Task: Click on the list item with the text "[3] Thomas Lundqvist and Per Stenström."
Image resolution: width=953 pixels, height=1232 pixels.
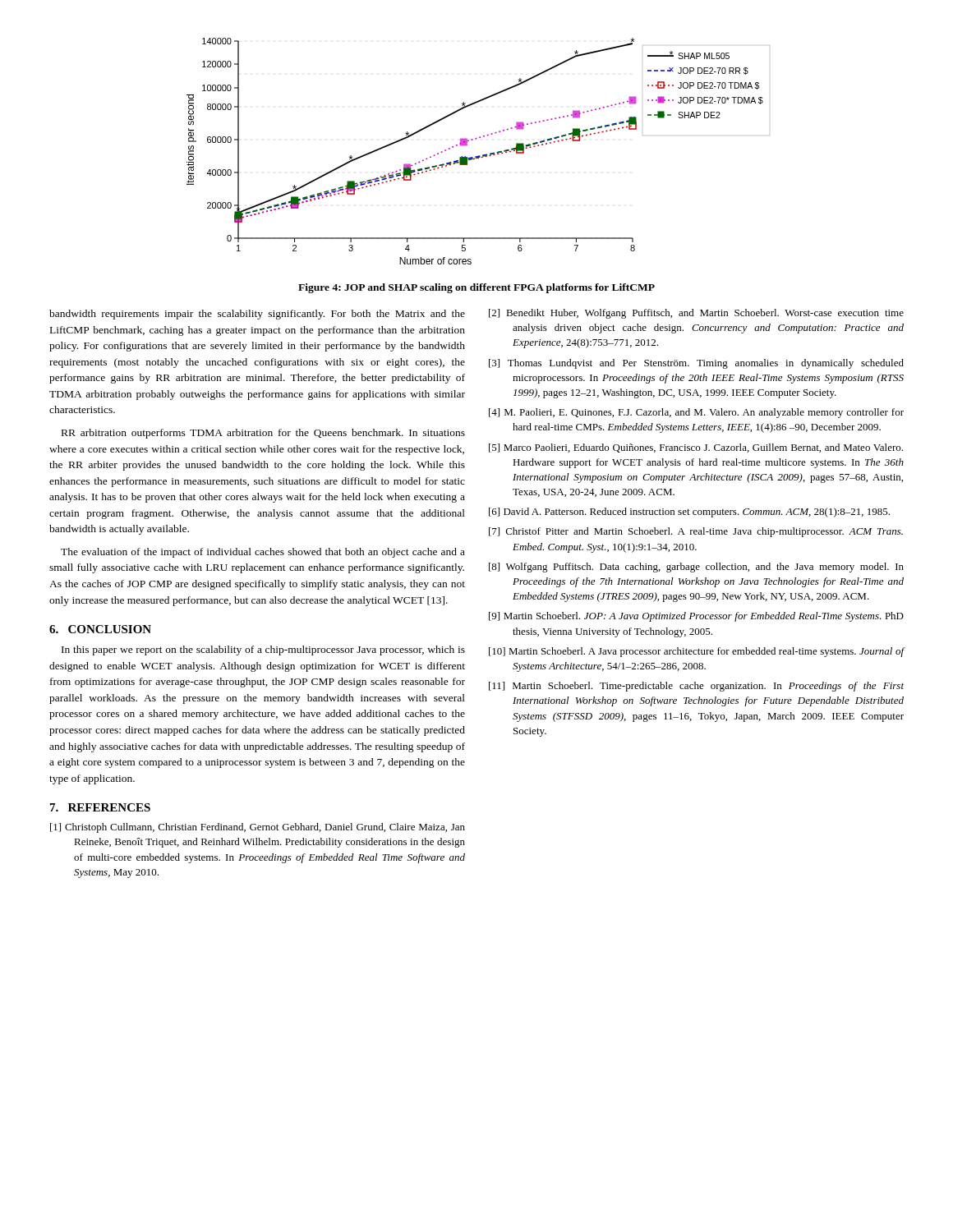Action: 696,377
